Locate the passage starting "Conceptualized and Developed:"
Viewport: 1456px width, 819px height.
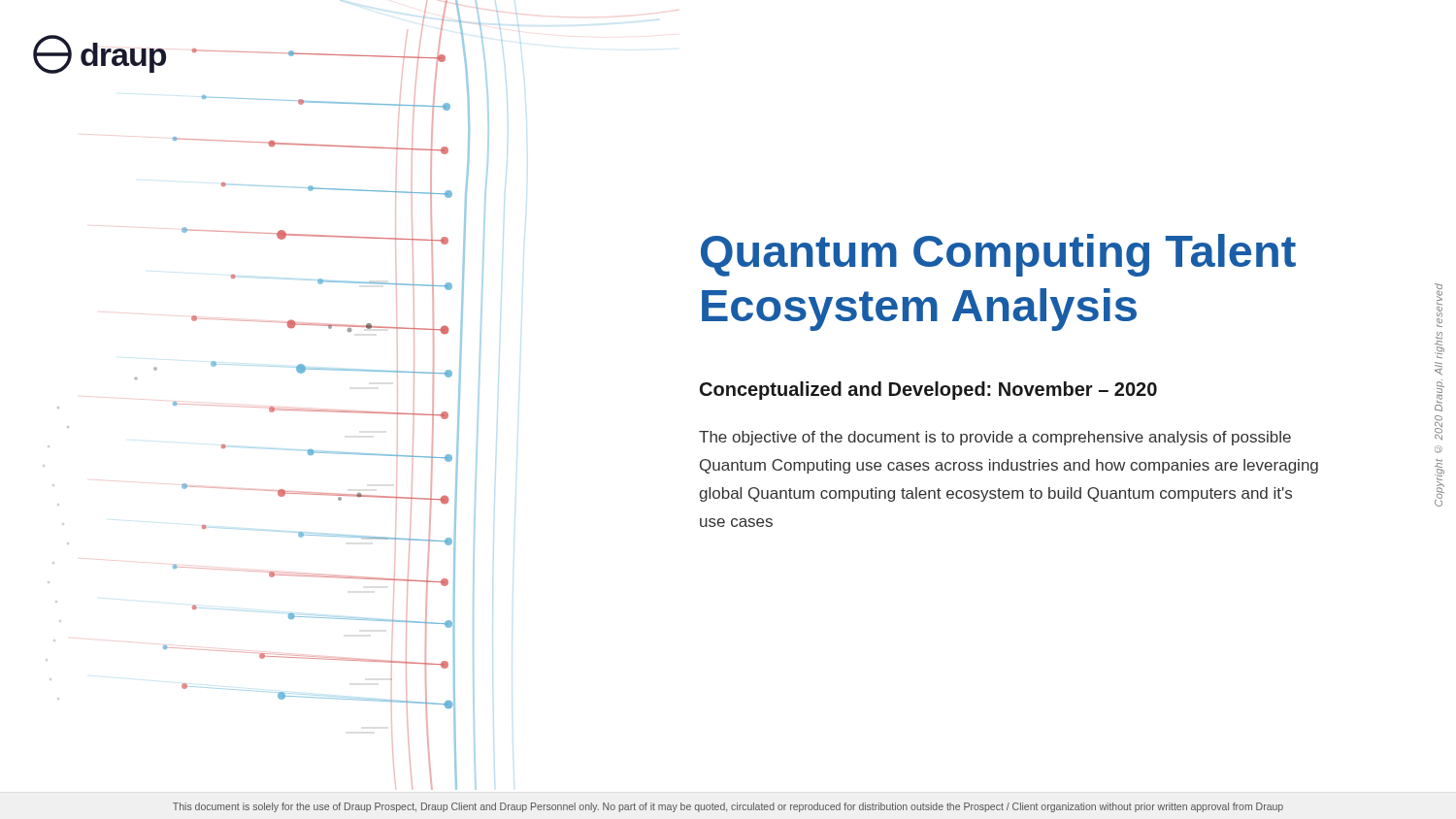pyautogui.click(x=928, y=389)
